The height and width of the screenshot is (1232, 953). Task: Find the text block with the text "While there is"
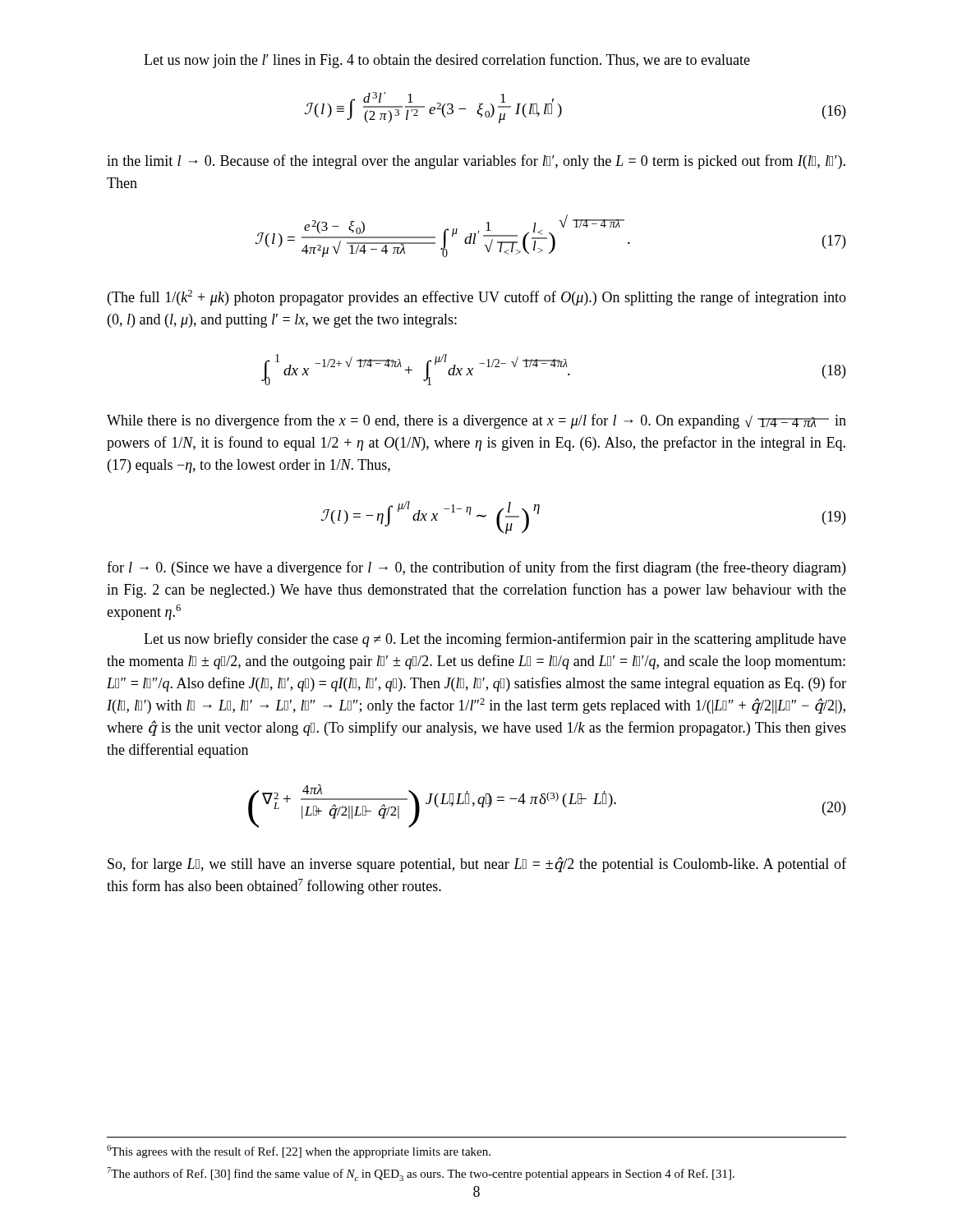(476, 443)
